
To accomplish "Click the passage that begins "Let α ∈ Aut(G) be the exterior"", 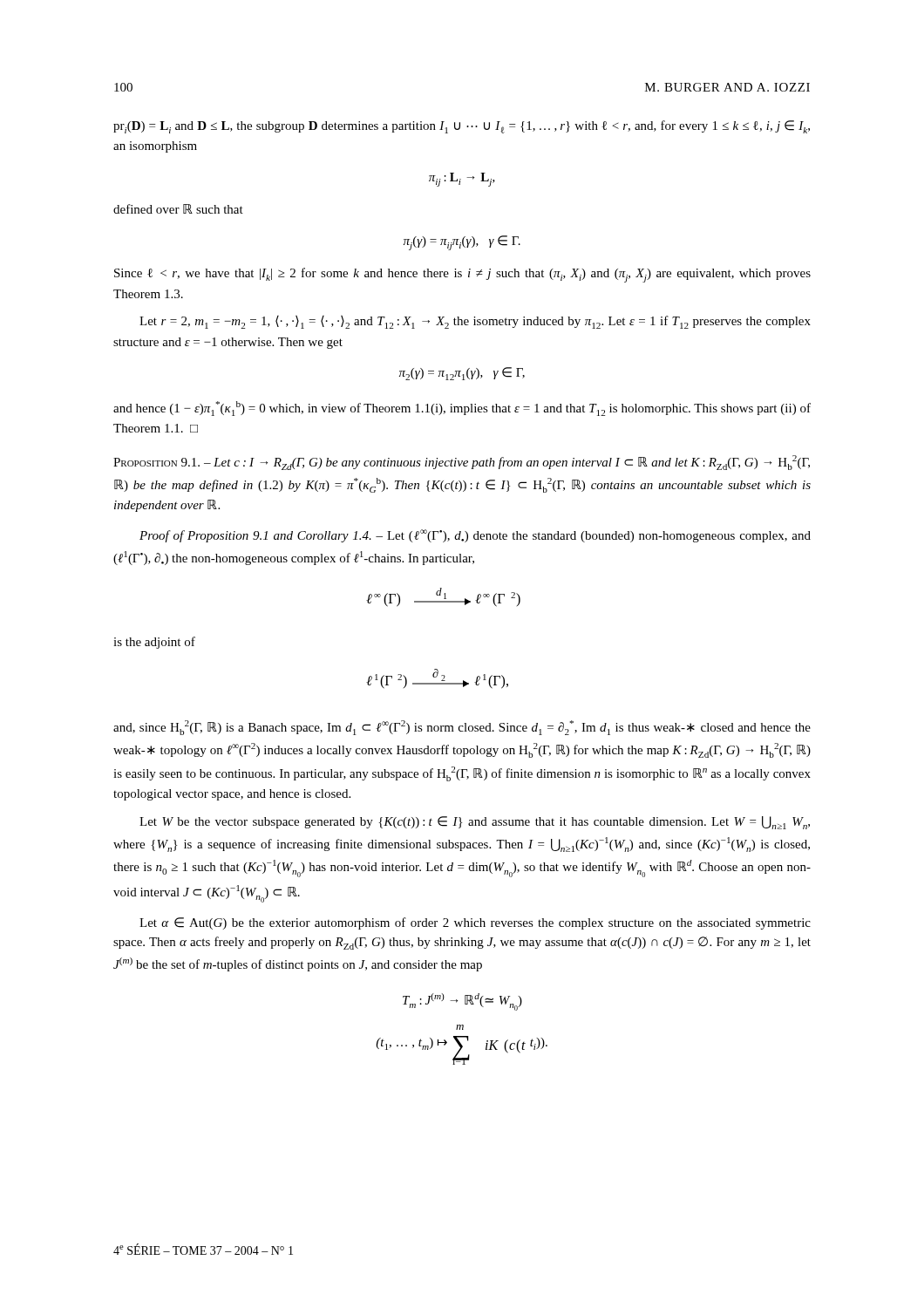I will pos(462,944).
